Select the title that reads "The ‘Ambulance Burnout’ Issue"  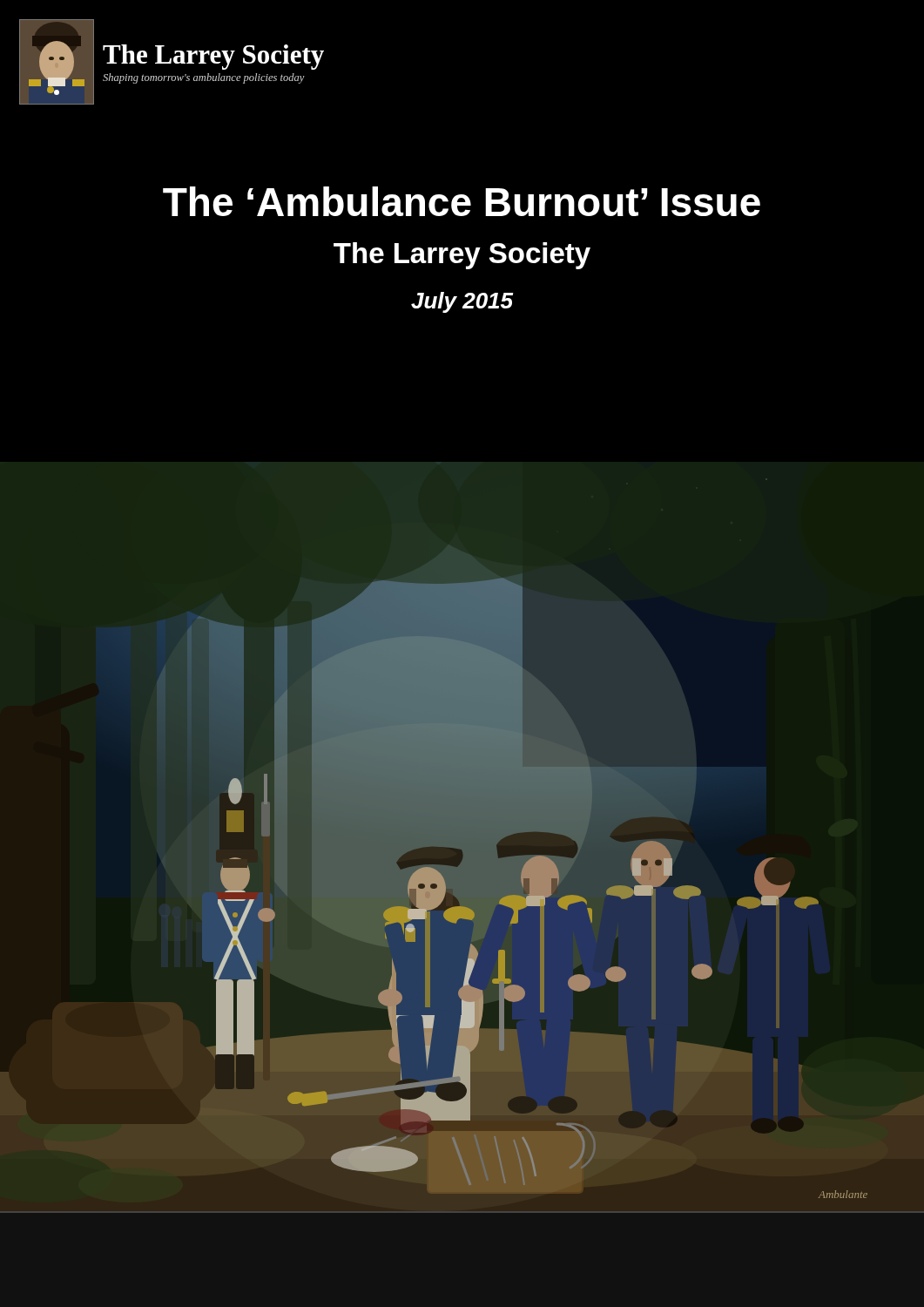tap(462, 202)
